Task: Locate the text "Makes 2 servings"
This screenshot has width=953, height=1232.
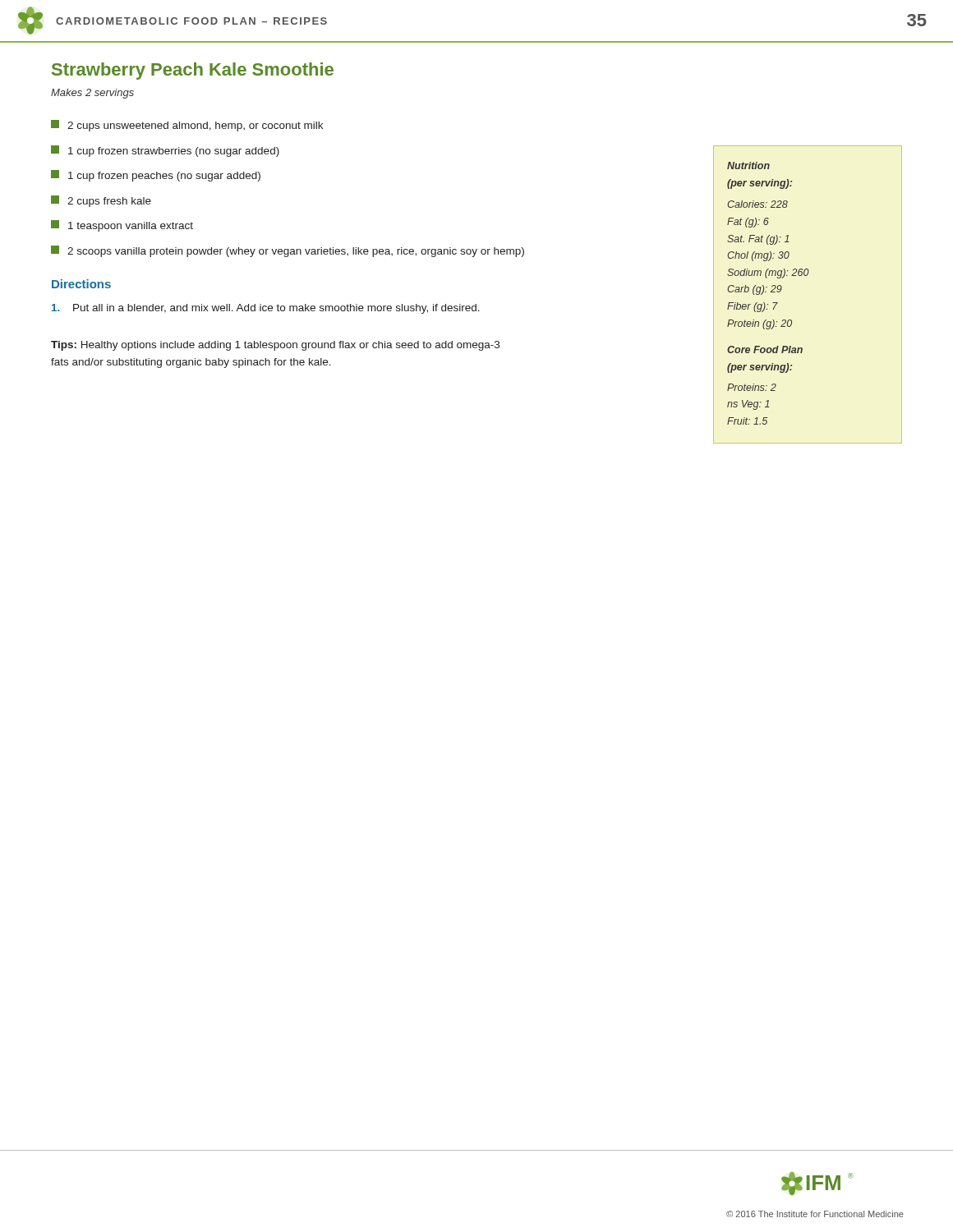Action: tap(92, 92)
